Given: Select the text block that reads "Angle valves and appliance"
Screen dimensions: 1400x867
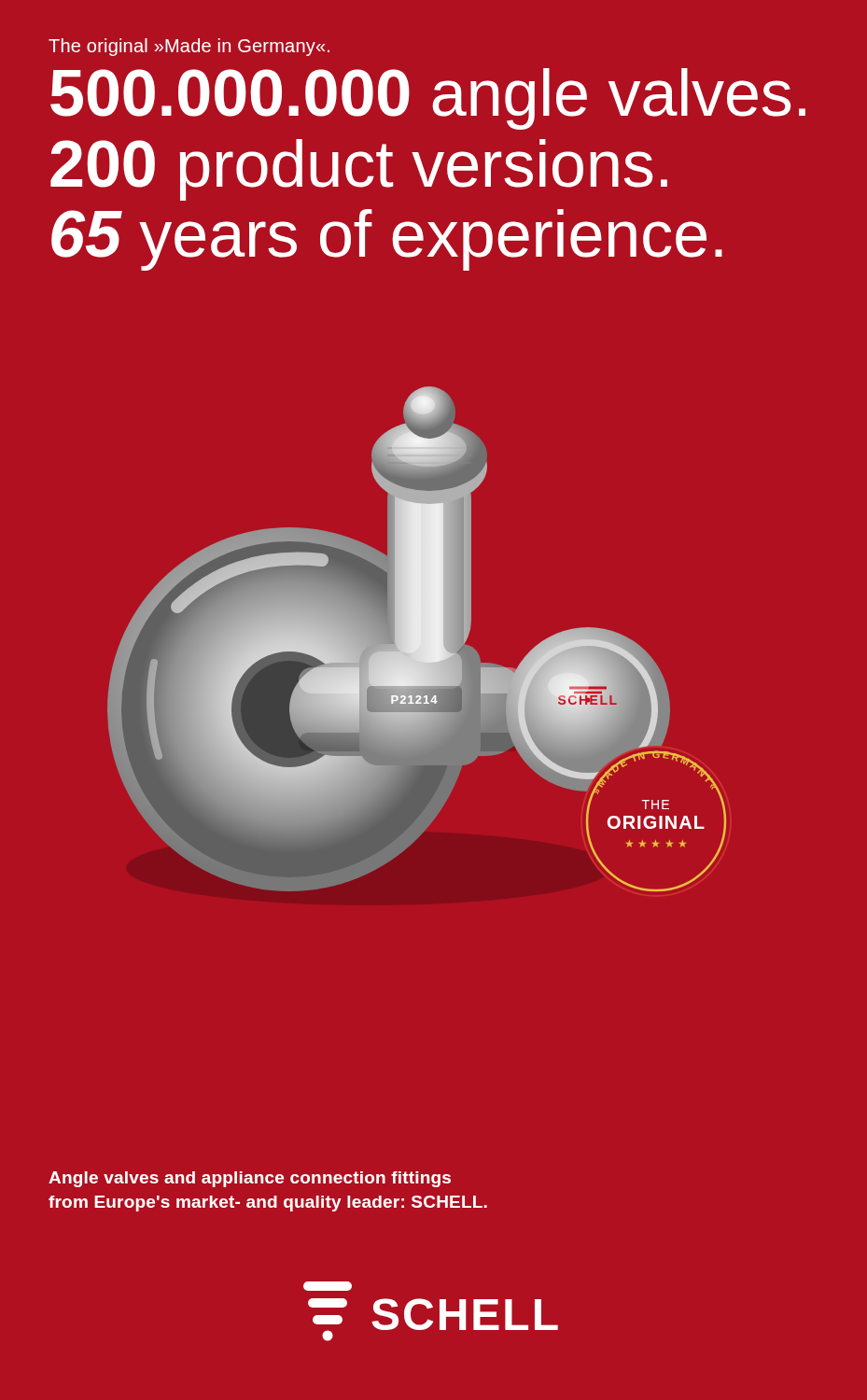Looking at the screenshot, I should pos(268,1190).
